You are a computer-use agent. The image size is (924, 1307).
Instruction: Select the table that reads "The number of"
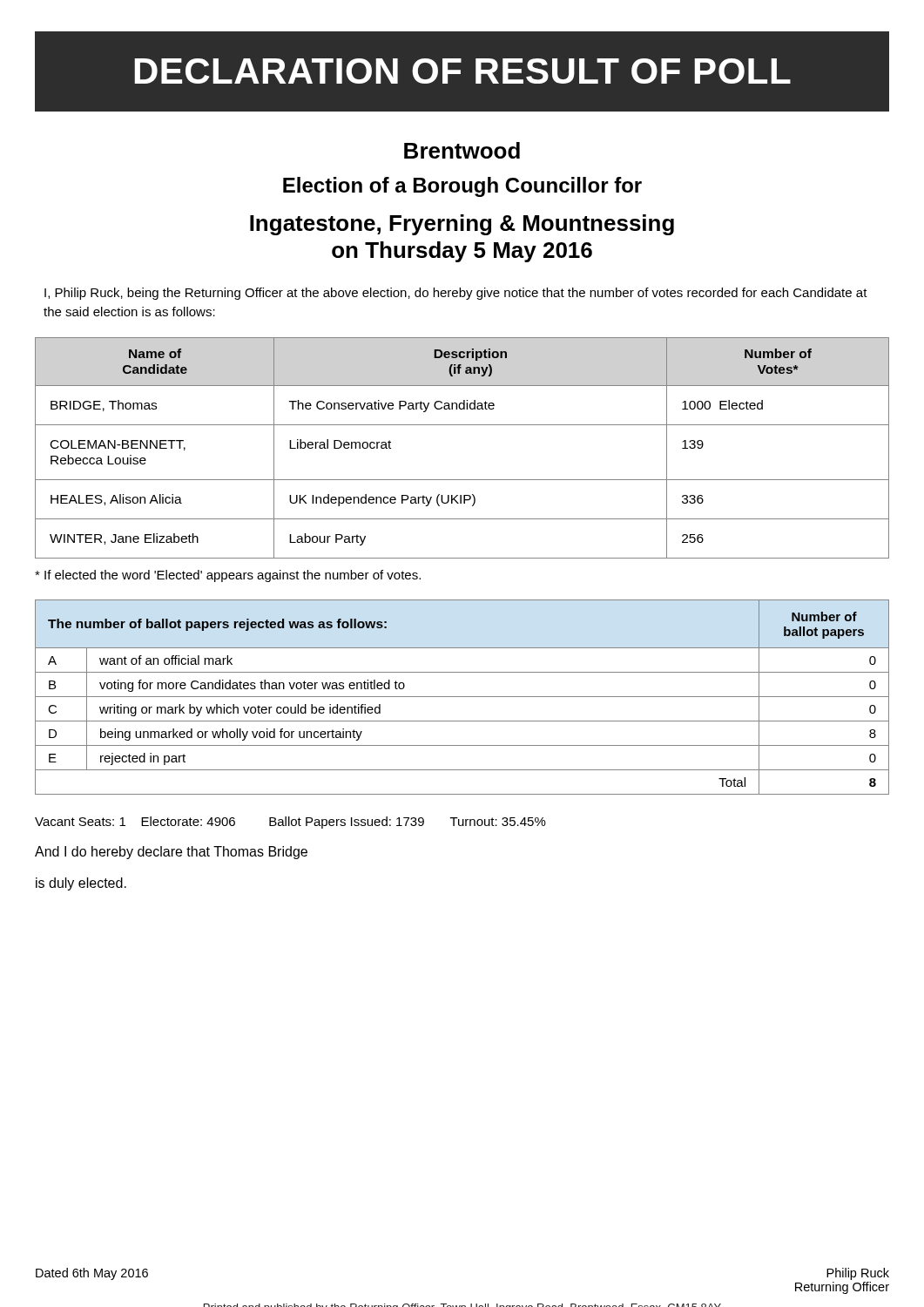tap(462, 697)
